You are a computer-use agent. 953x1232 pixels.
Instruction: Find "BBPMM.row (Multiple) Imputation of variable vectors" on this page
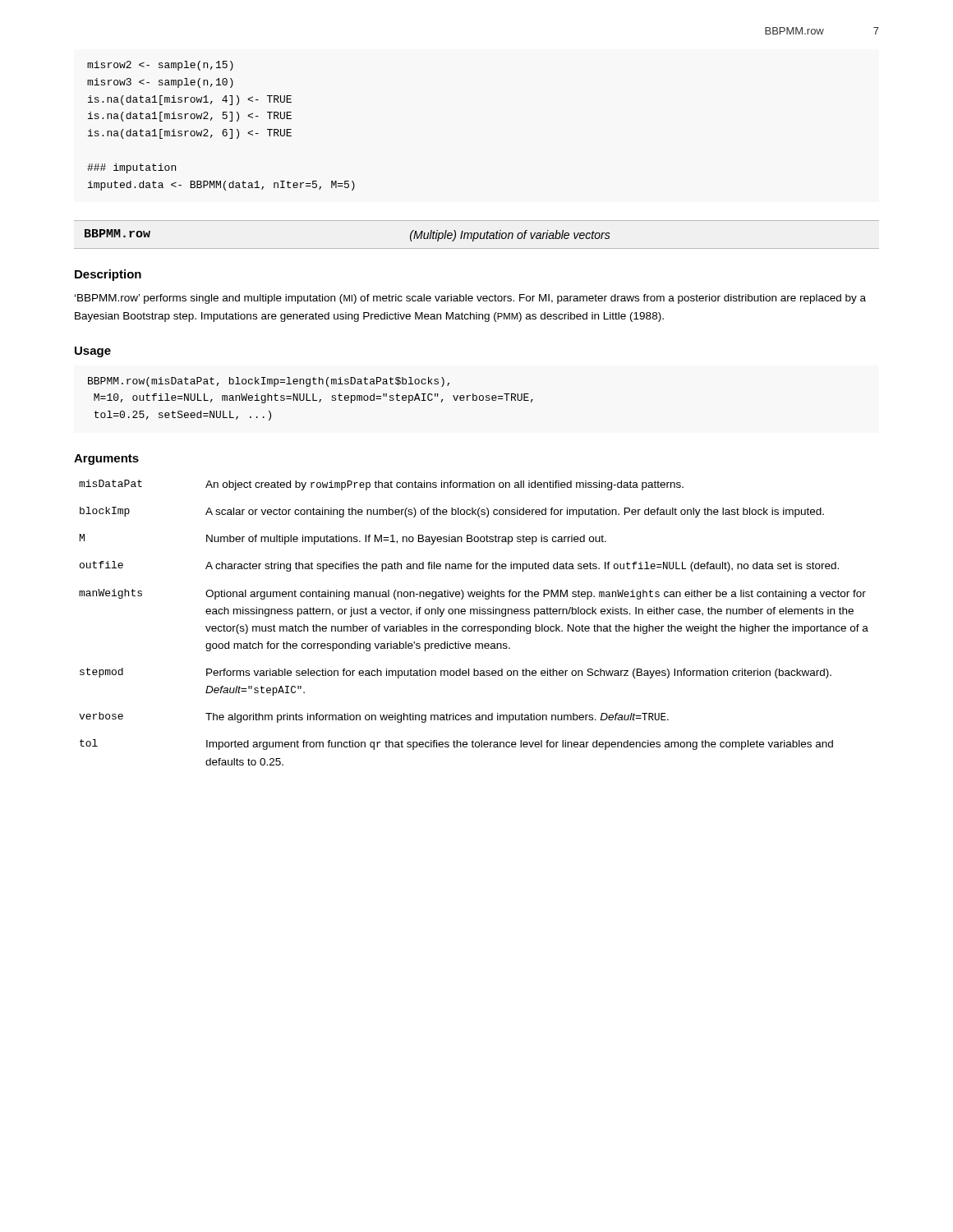tap(476, 235)
